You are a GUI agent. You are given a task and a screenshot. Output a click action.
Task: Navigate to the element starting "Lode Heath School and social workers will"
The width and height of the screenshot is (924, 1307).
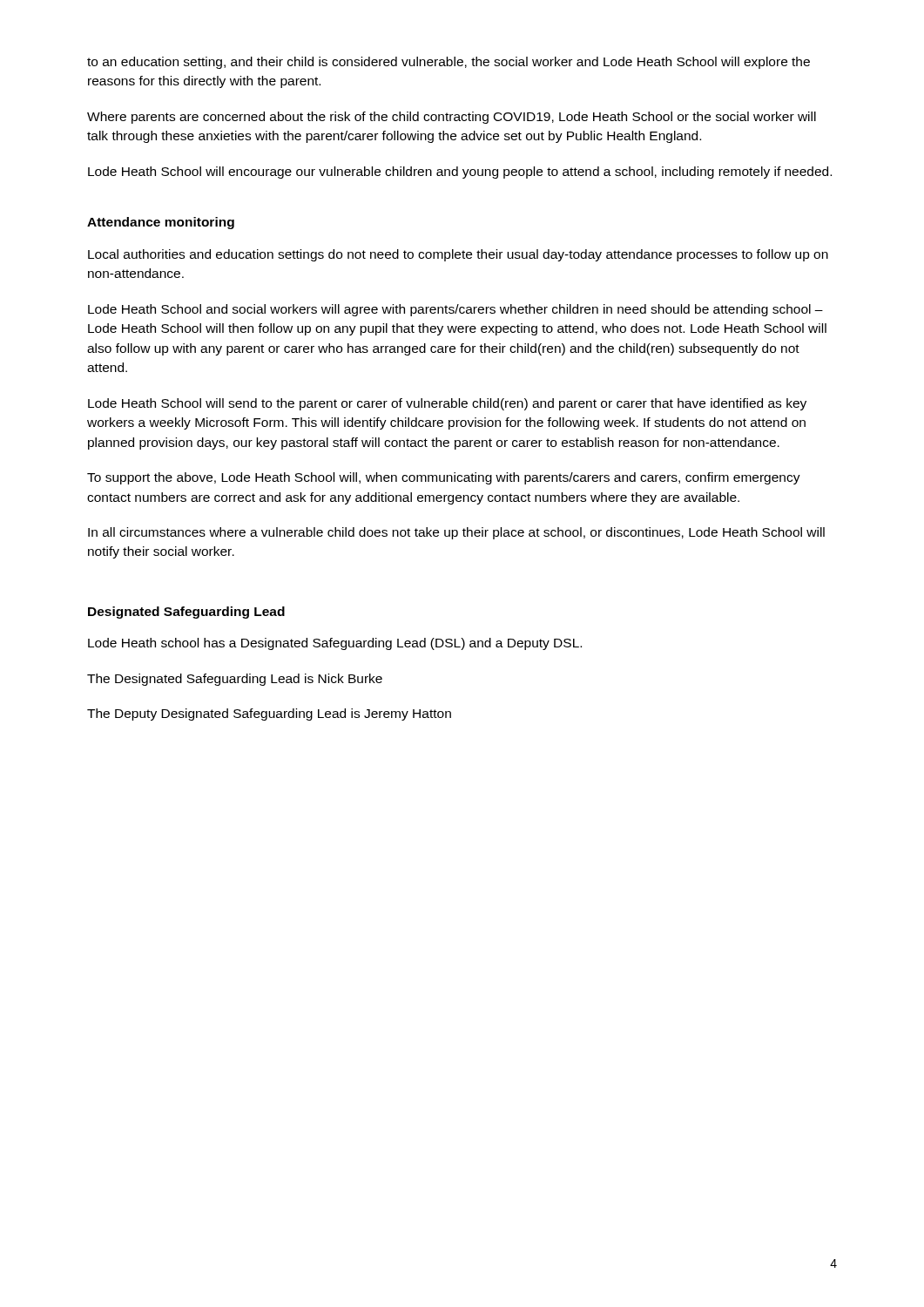click(x=457, y=338)
